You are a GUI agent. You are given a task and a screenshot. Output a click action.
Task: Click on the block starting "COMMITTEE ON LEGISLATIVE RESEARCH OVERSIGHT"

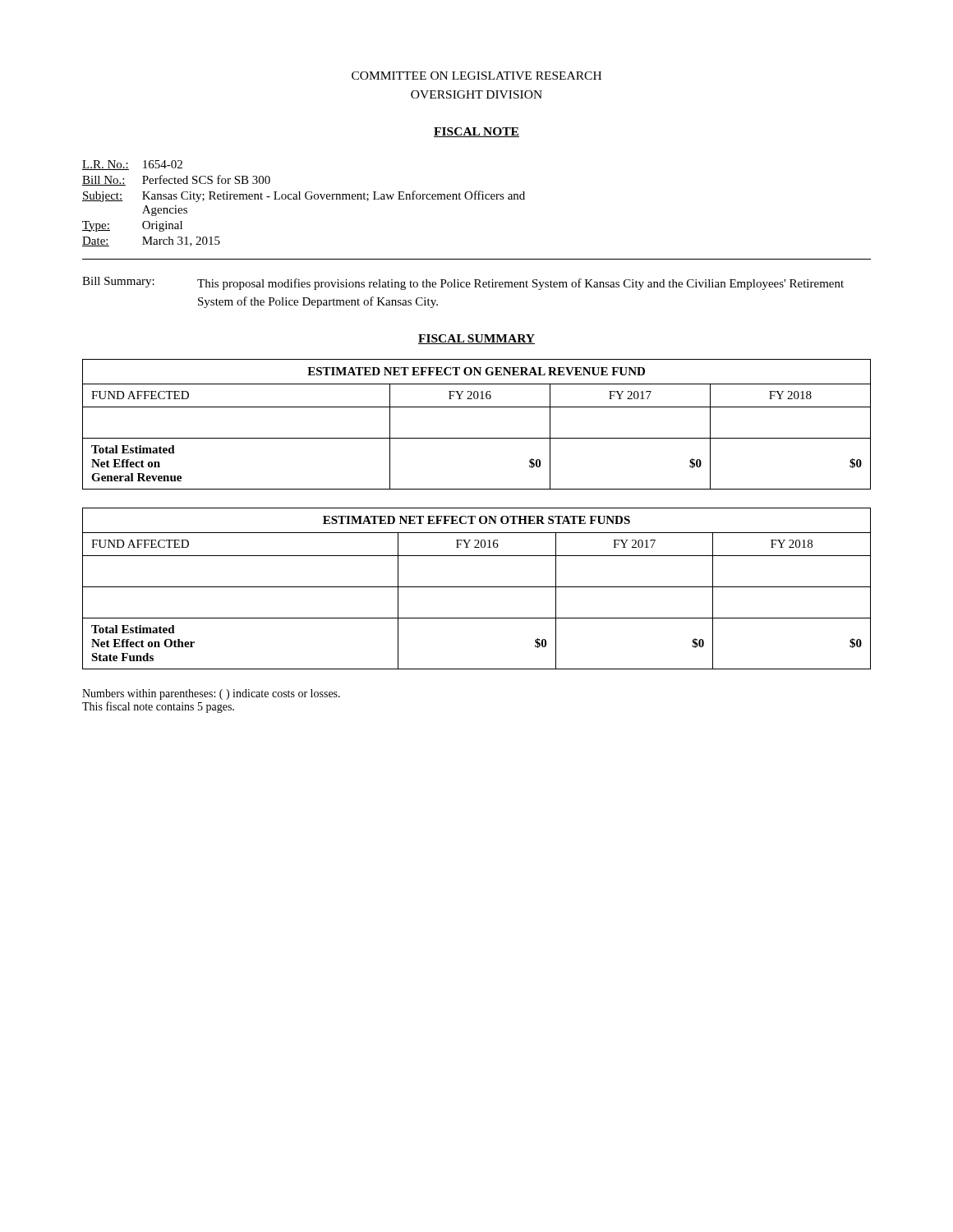(x=476, y=85)
